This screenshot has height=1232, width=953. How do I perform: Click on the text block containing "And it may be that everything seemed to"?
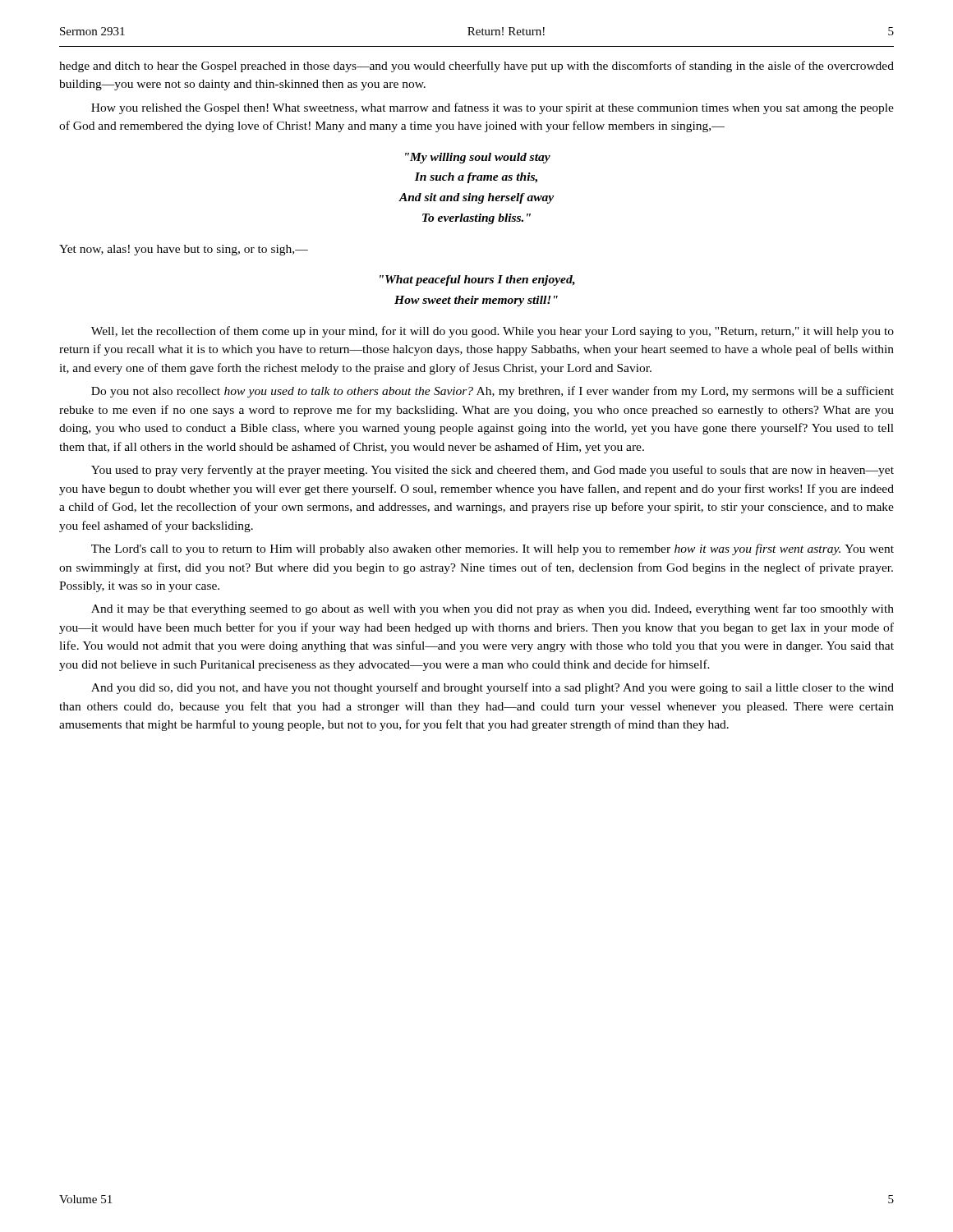(476, 637)
